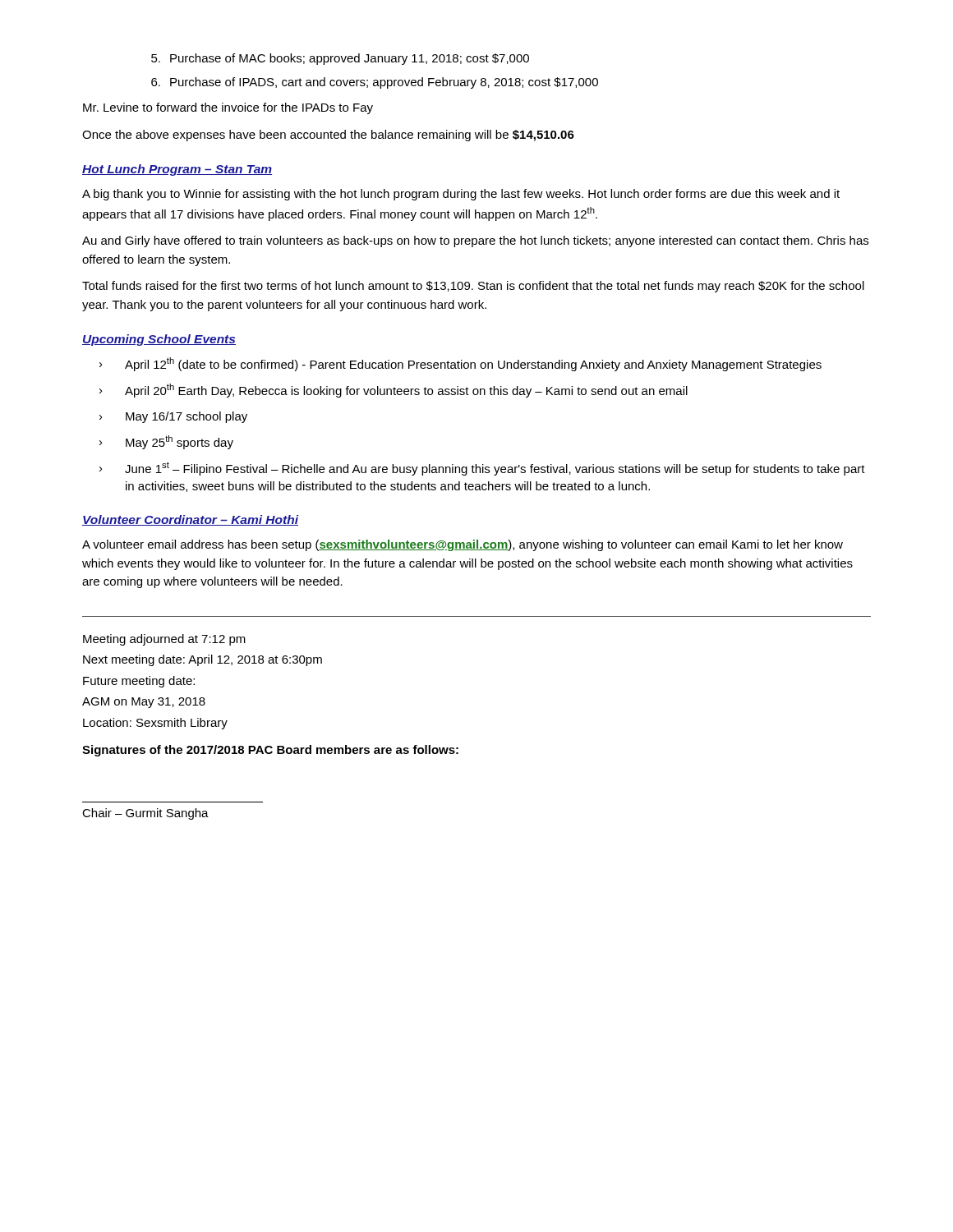Image resolution: width=953 pixels, height=1232 pixels.
Task: Point to the text block starting "Once the above expenses have been"
Action: [x=328, y=134]
